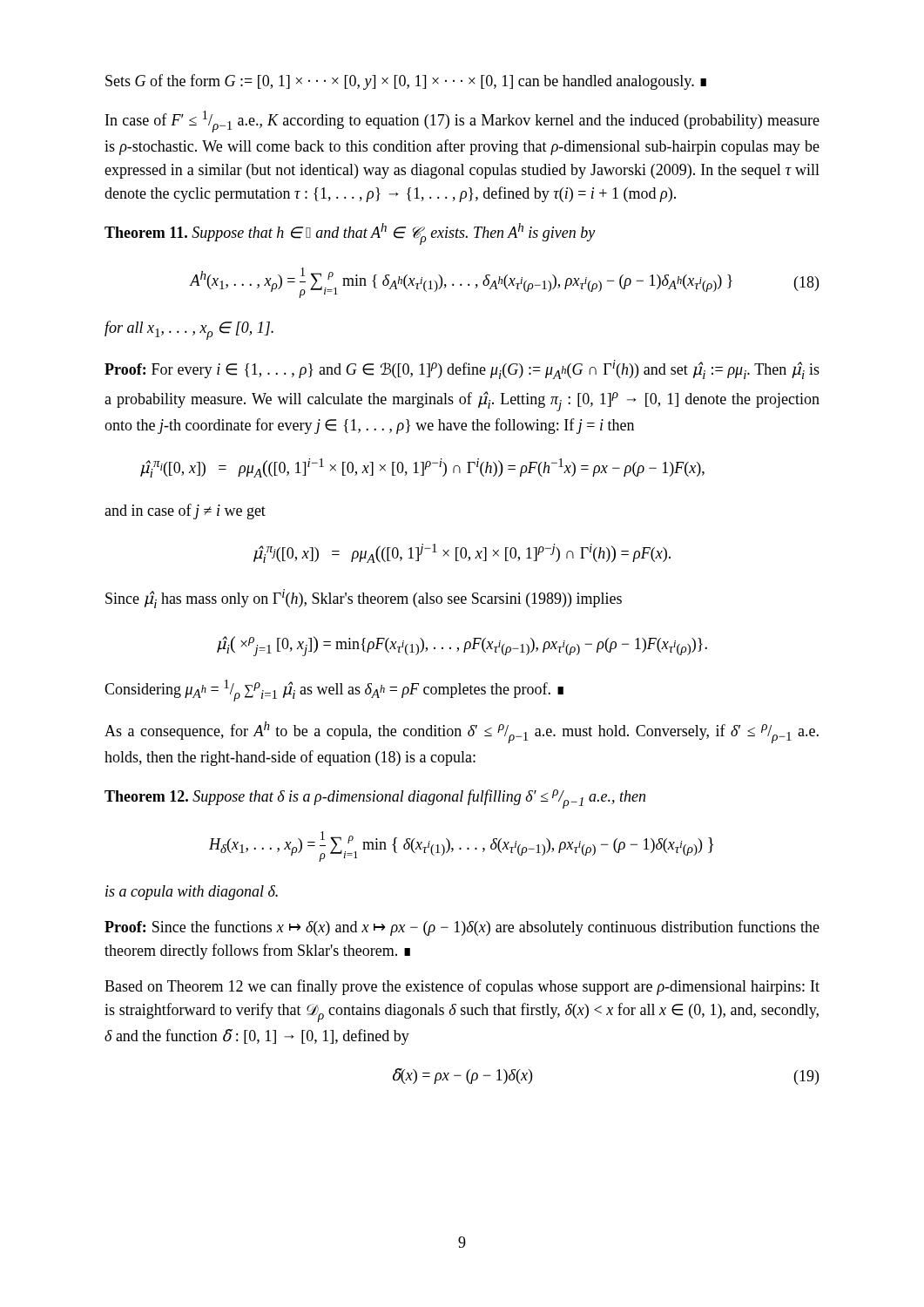The image size is (924, 1307).
Task: Find the passage starting "As a consequence, for"
Action: point(462,742)
